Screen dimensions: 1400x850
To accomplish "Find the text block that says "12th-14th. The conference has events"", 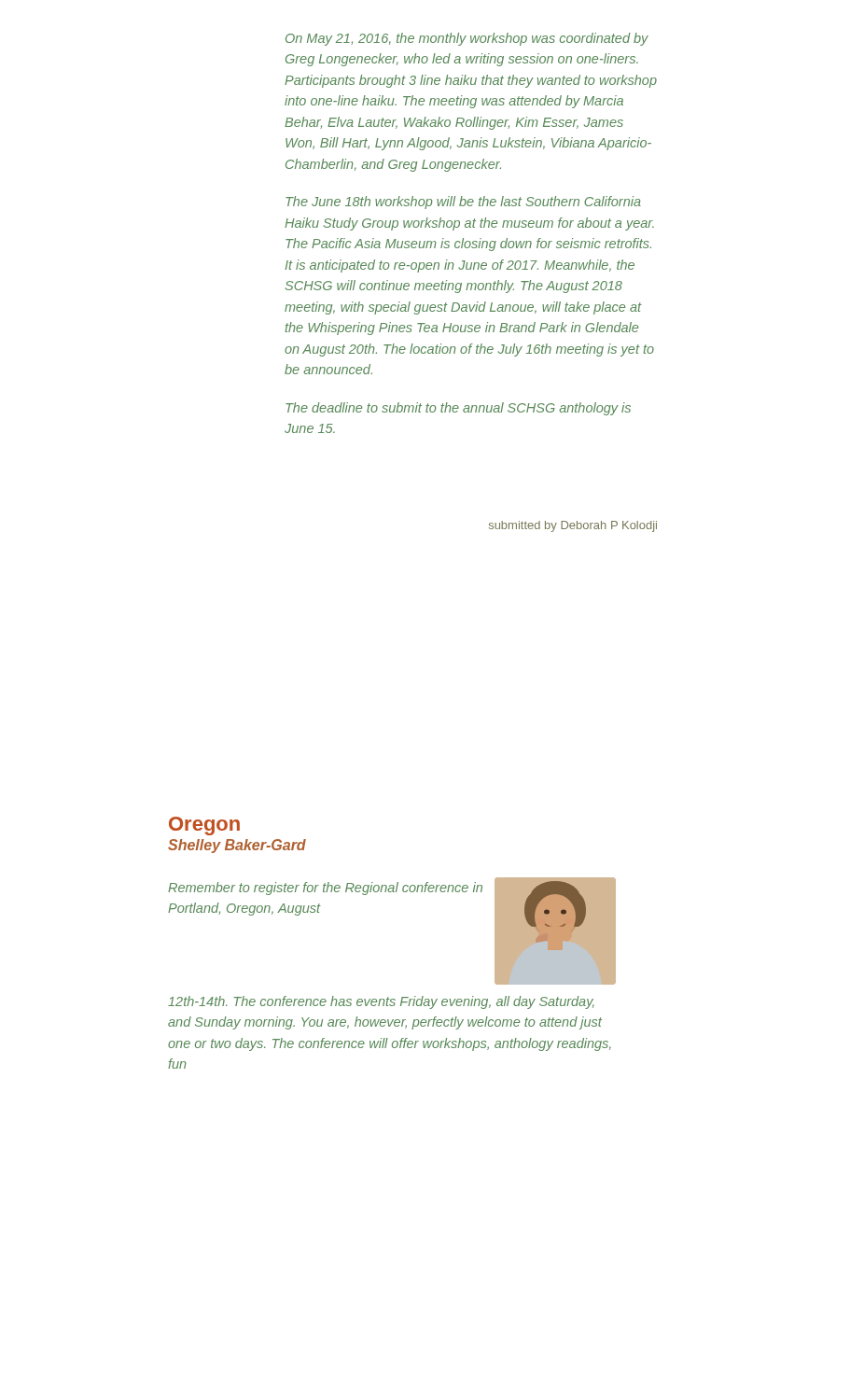I will pyautogui.click(x=390, y=1033).
